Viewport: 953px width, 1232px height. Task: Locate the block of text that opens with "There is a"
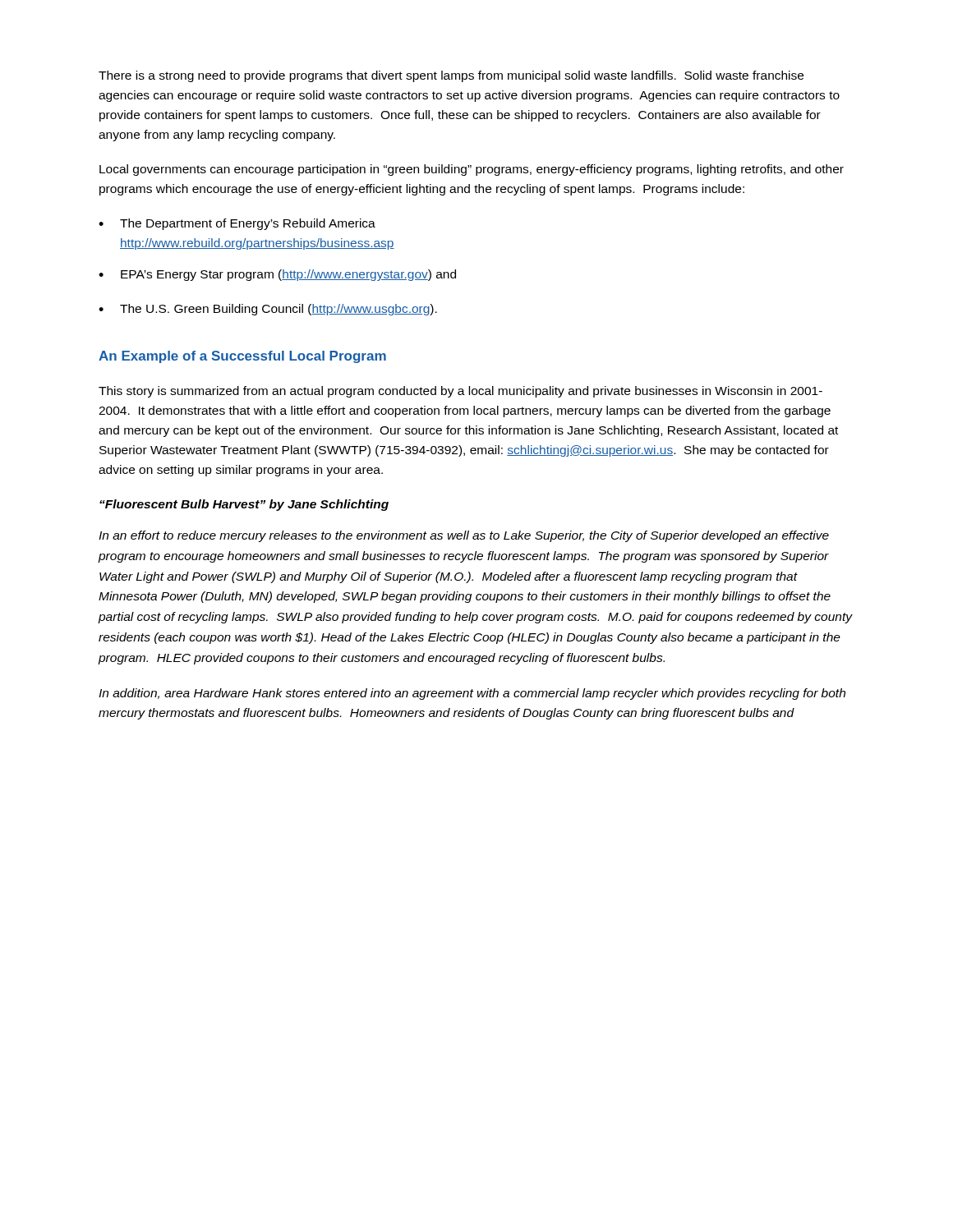click(x=469, y=105)
